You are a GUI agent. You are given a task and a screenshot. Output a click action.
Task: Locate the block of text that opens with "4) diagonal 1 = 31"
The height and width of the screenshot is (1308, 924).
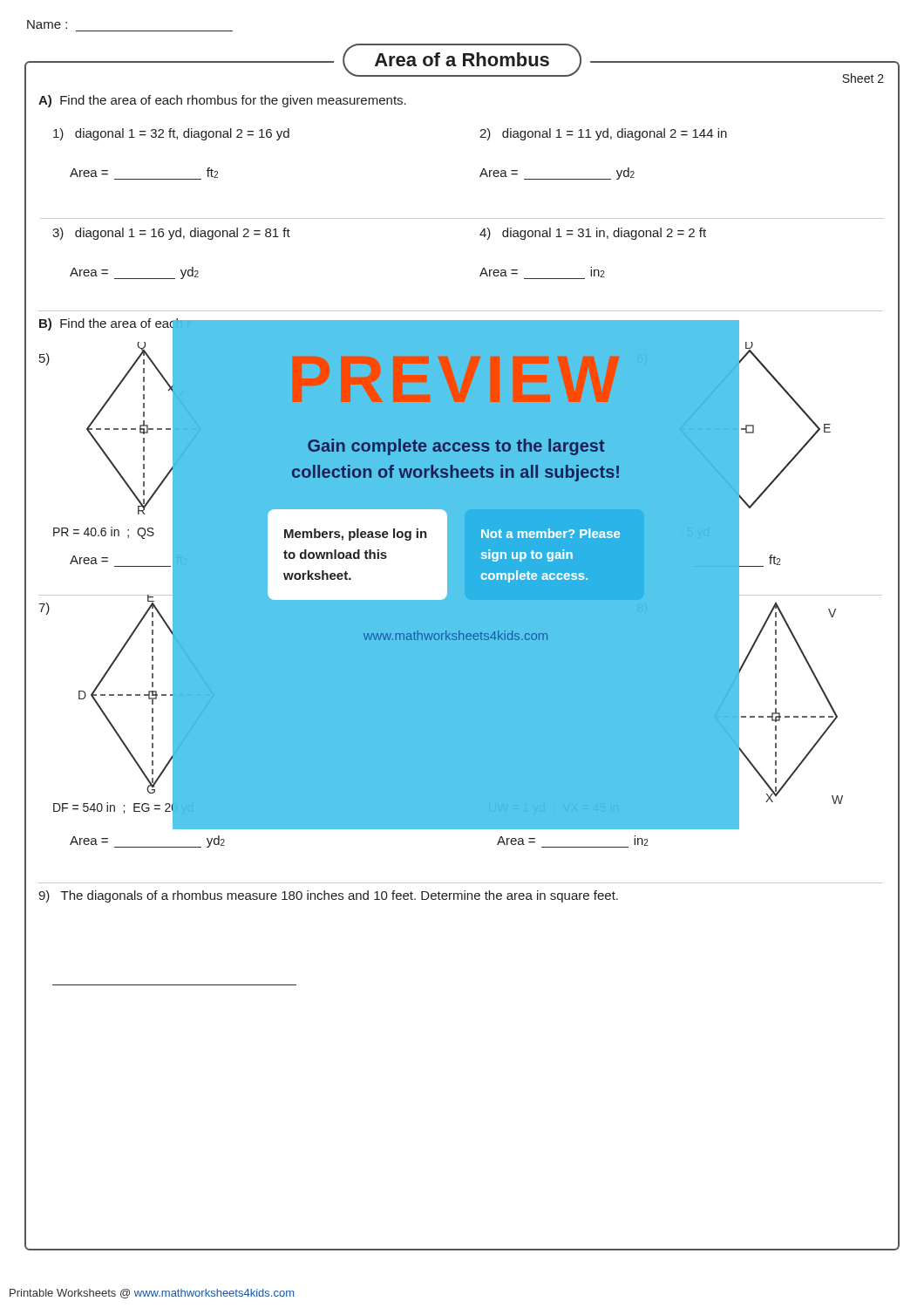click(x=593, y=232)
